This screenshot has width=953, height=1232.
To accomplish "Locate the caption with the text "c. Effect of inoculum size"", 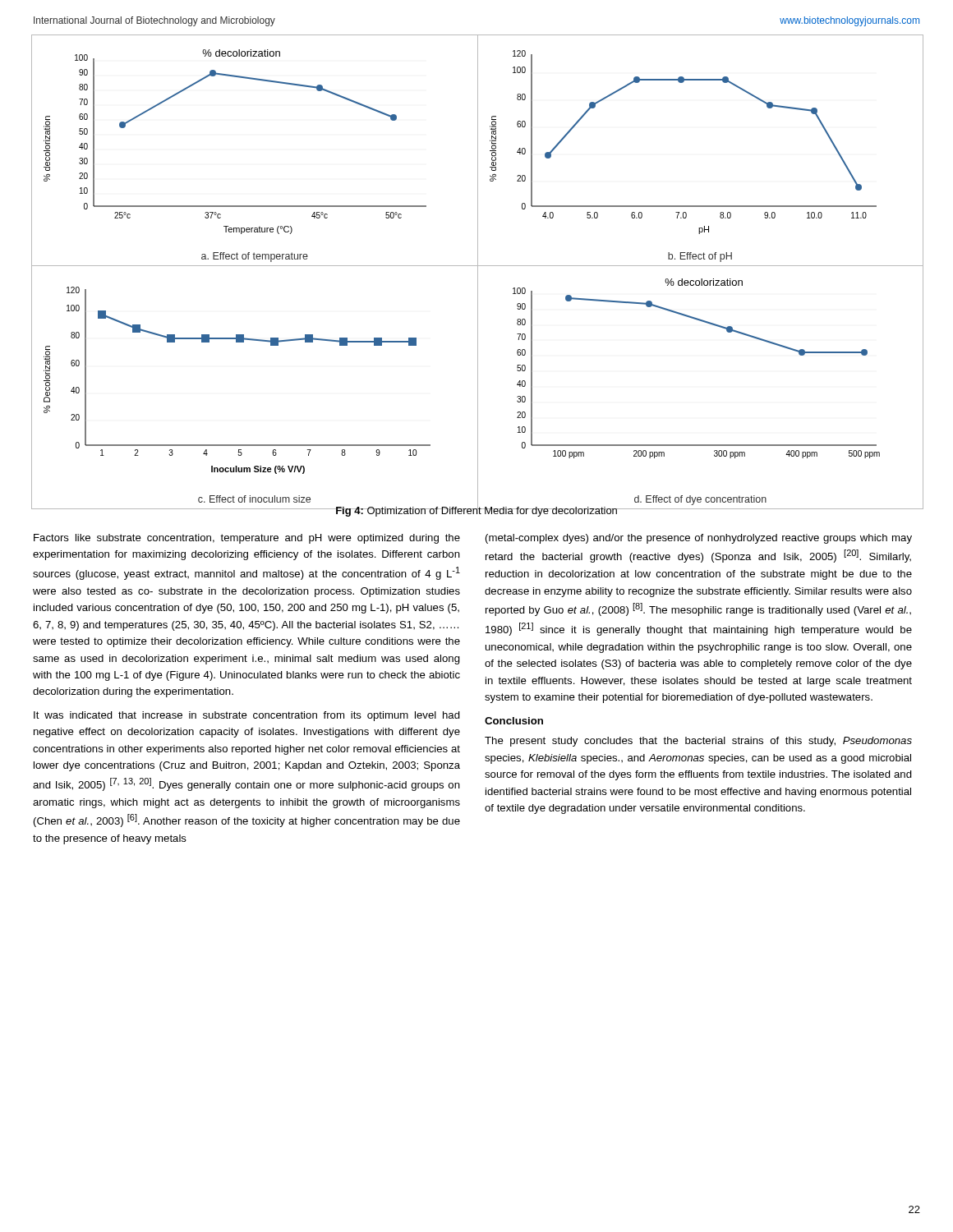I will tap(254, 499).
